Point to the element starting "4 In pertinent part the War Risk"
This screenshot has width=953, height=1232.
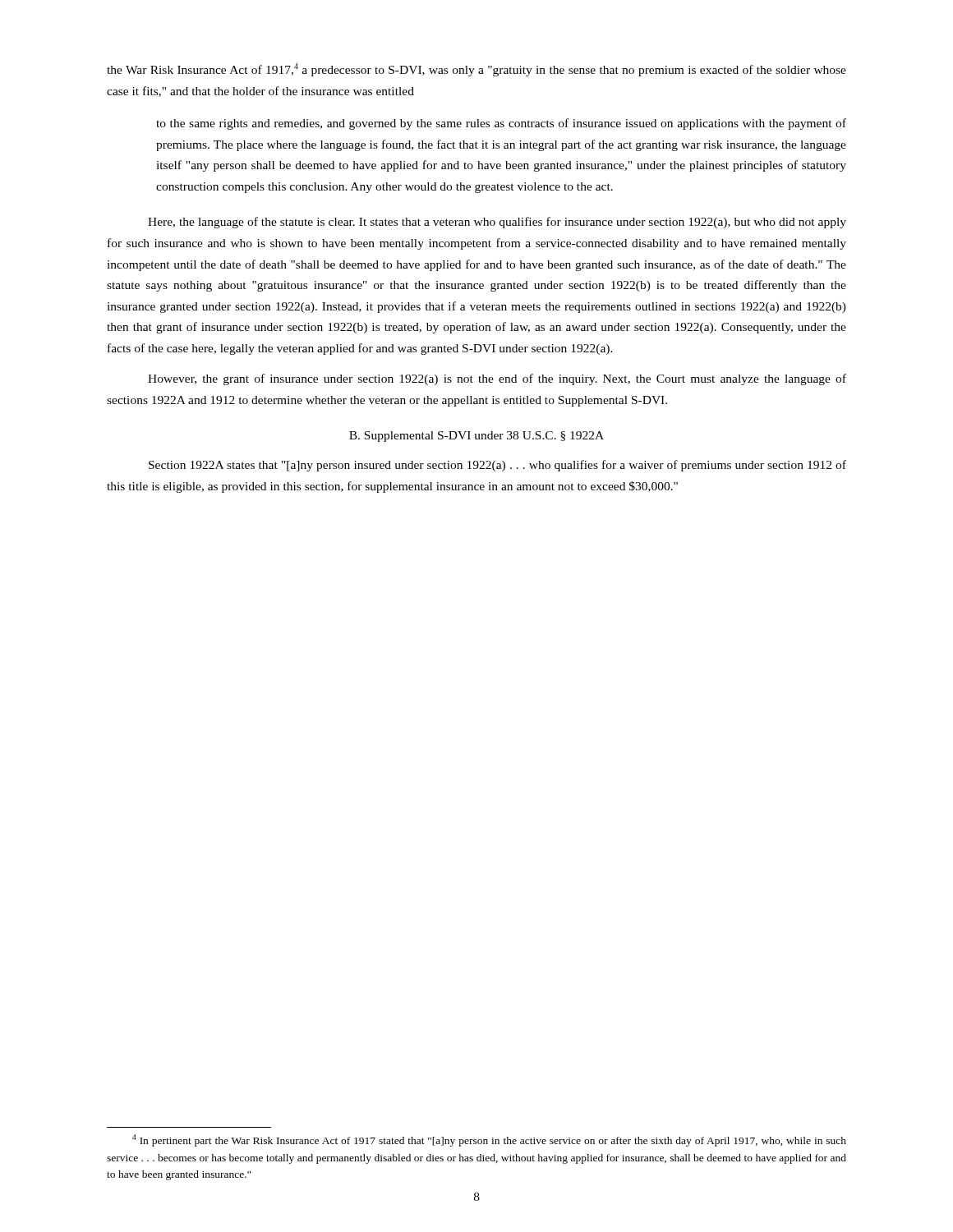tap(476, 1156)
